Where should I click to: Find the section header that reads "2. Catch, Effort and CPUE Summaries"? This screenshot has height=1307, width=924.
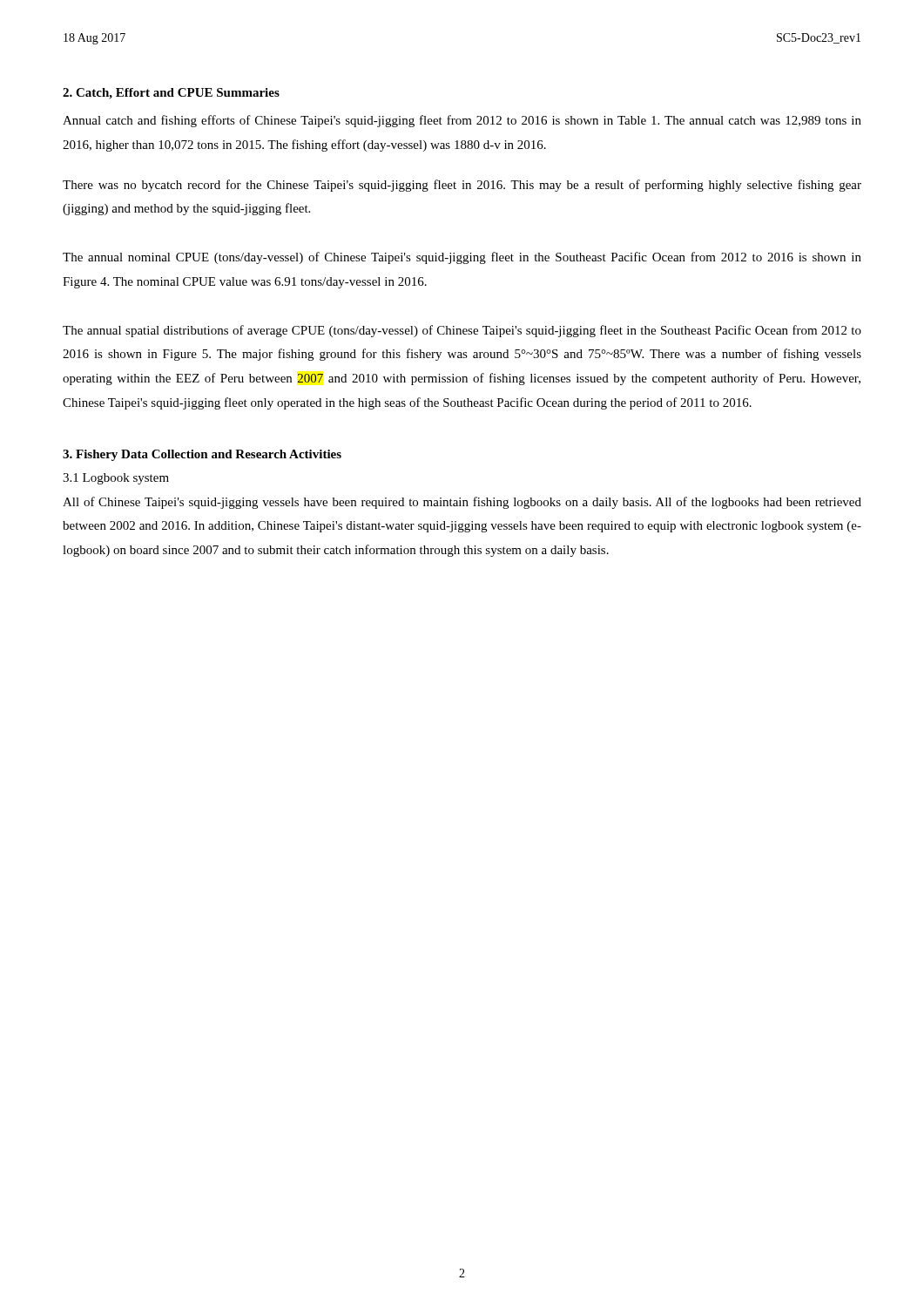[171, 92]
